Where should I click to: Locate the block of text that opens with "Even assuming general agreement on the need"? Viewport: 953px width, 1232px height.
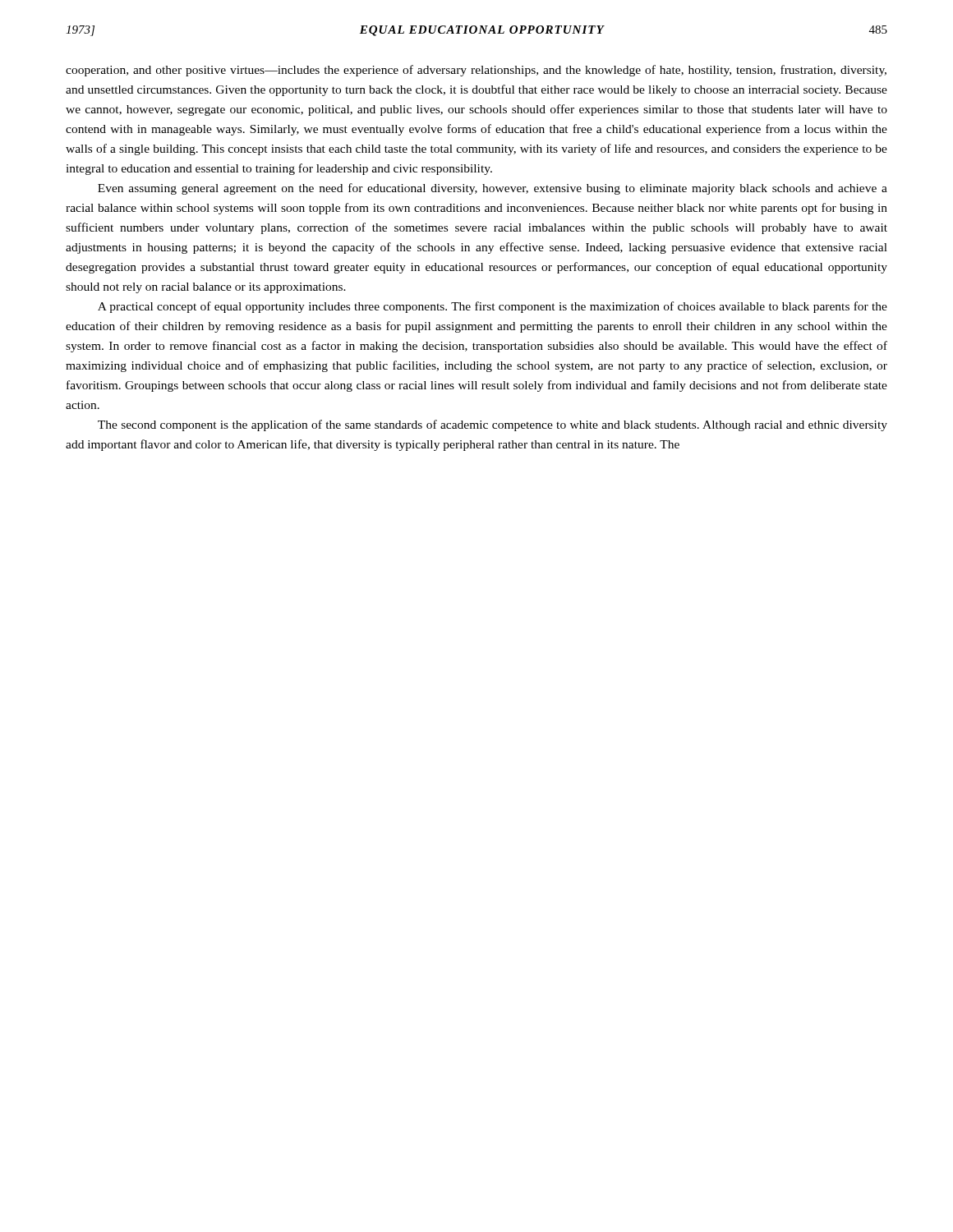point(476,237)
